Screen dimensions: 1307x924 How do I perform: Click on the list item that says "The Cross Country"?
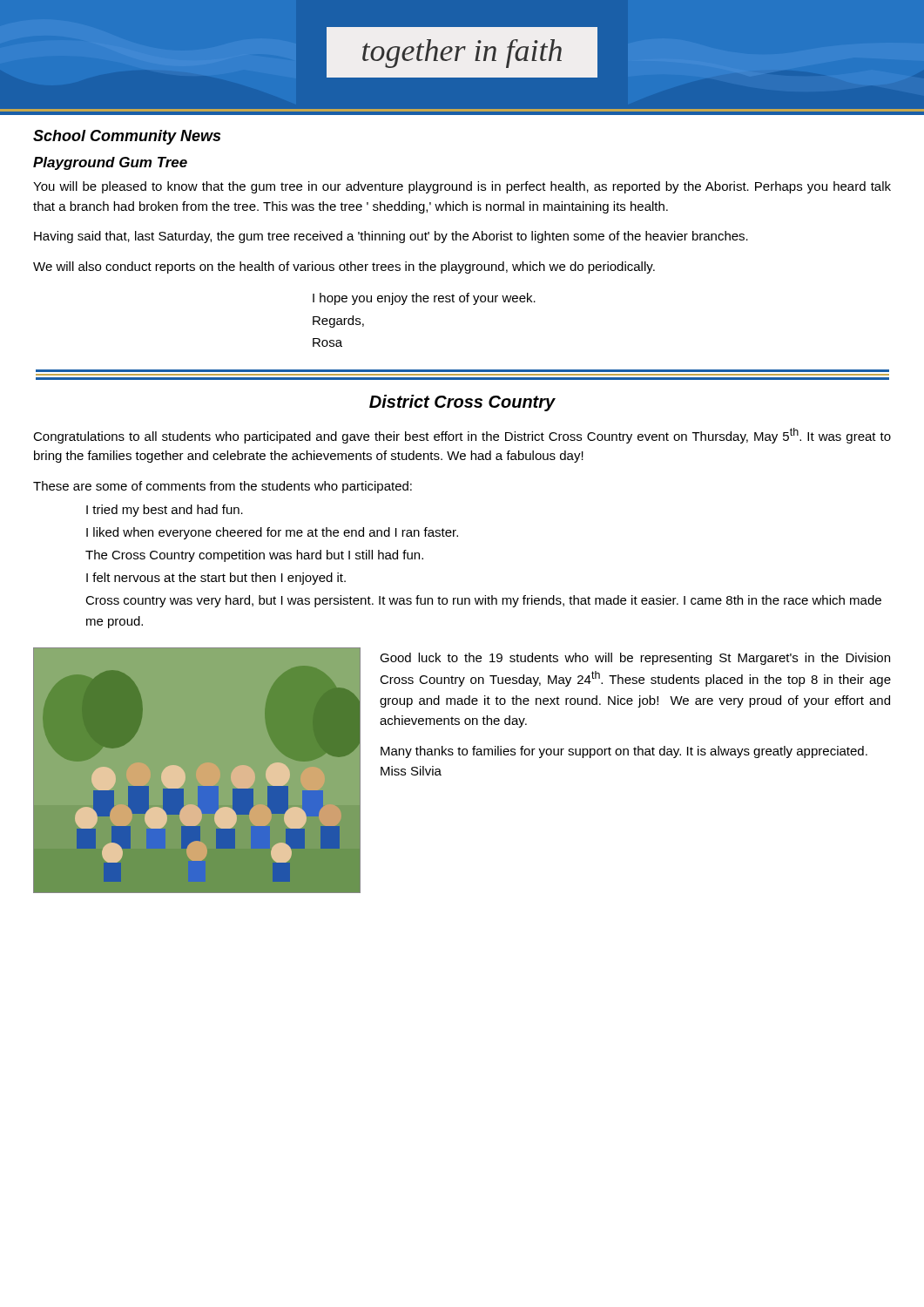click(255, 555)
